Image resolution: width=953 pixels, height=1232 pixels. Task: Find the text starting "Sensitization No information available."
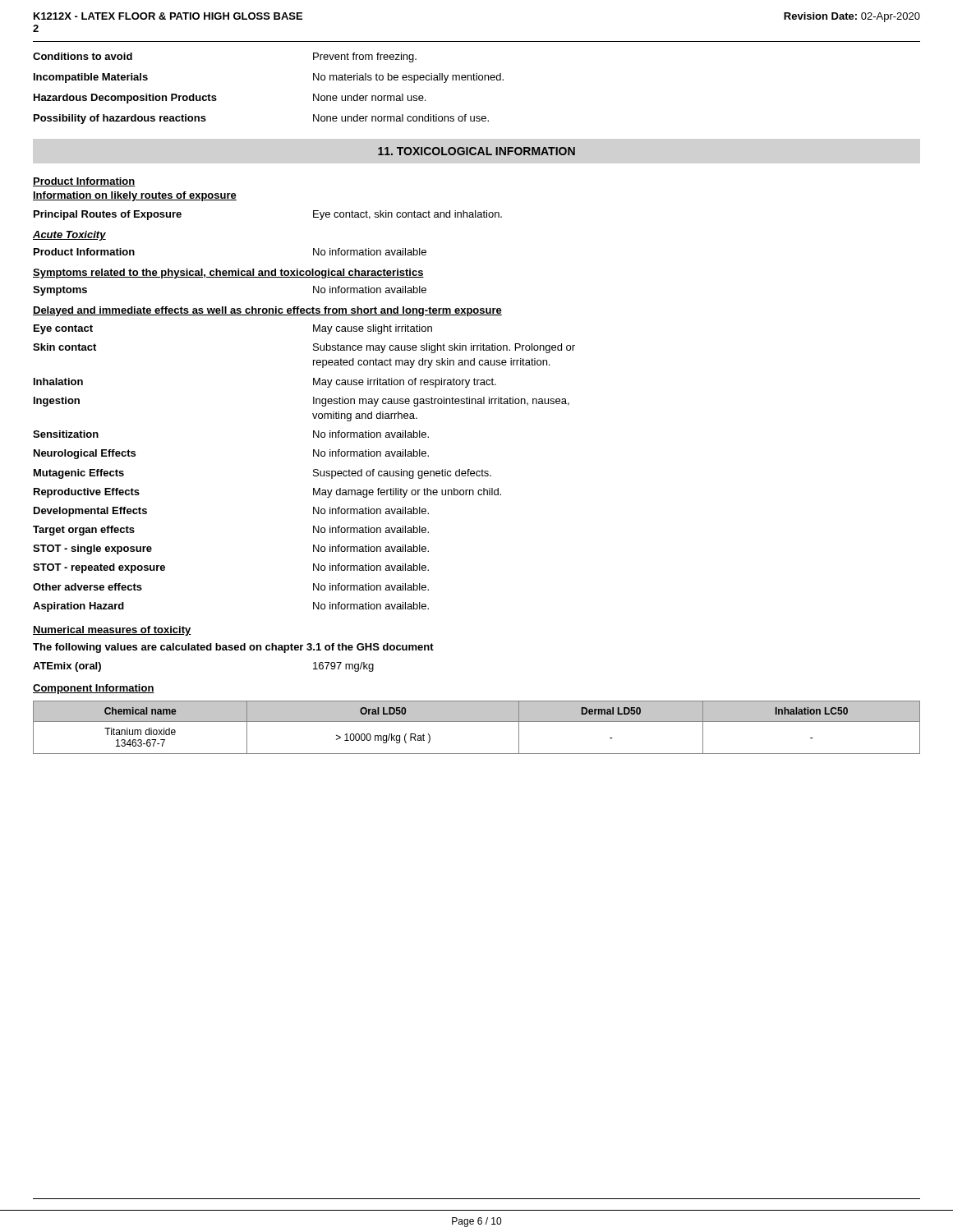[66, 434]
